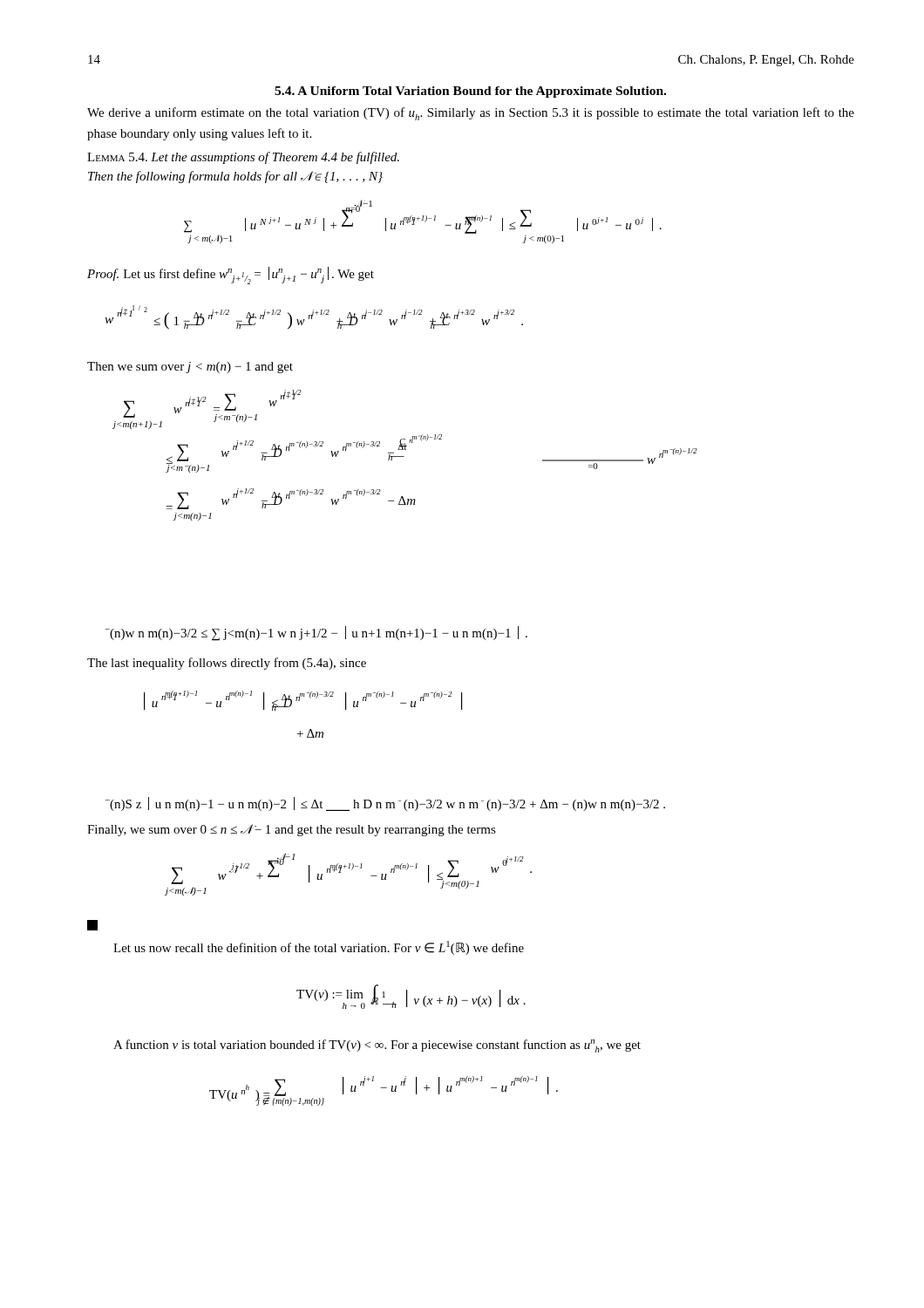Where is the passage that starts "Proof. Let us first define wnj+1/2"?

click(231, 275)
